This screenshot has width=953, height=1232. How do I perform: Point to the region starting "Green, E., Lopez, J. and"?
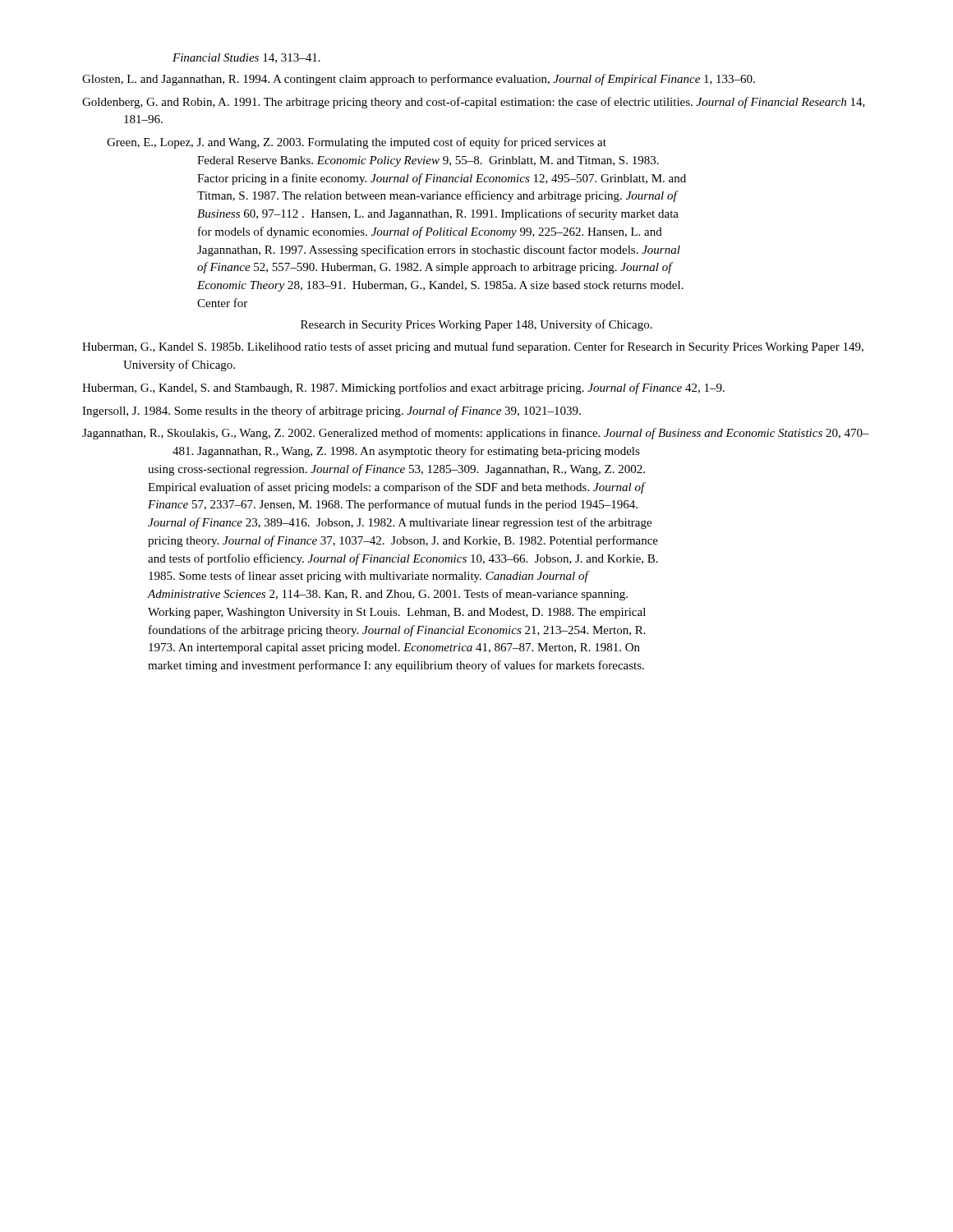click(489, 223)
